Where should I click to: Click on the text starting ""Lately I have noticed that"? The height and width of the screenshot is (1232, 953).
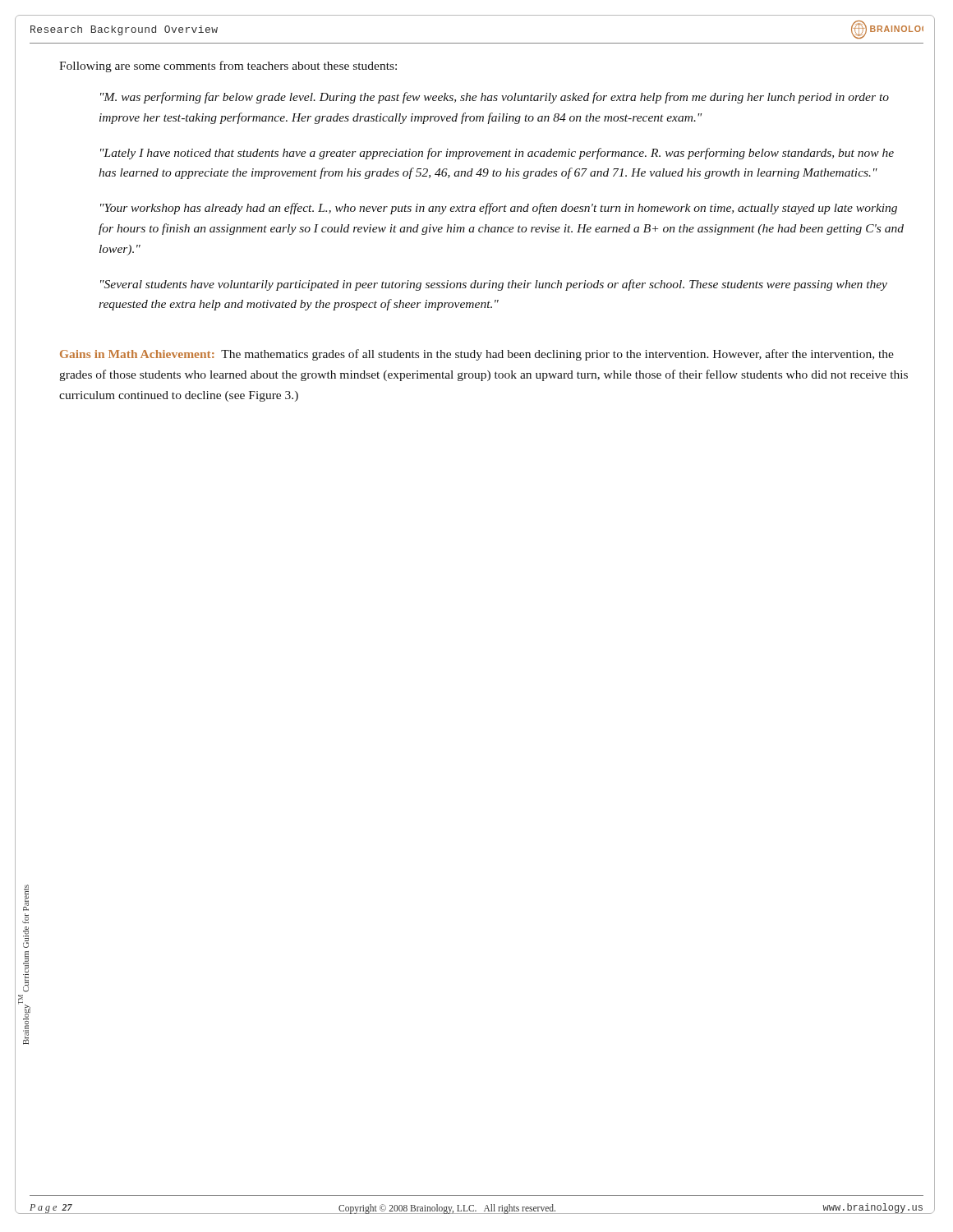tap(496, 162)
